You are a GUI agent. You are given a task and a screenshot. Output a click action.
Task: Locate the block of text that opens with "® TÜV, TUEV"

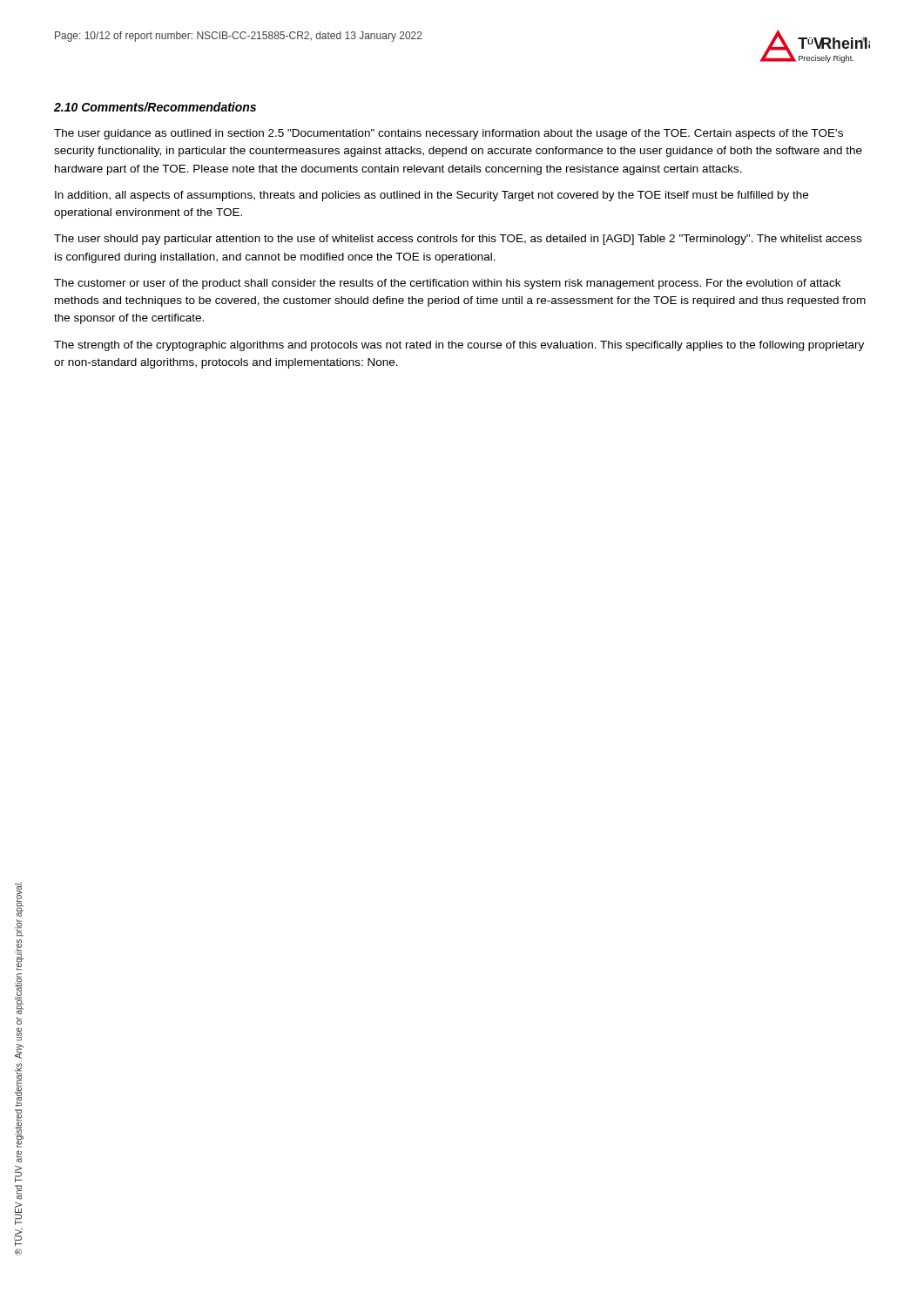pyautogui.click(x=18, y=1072)
